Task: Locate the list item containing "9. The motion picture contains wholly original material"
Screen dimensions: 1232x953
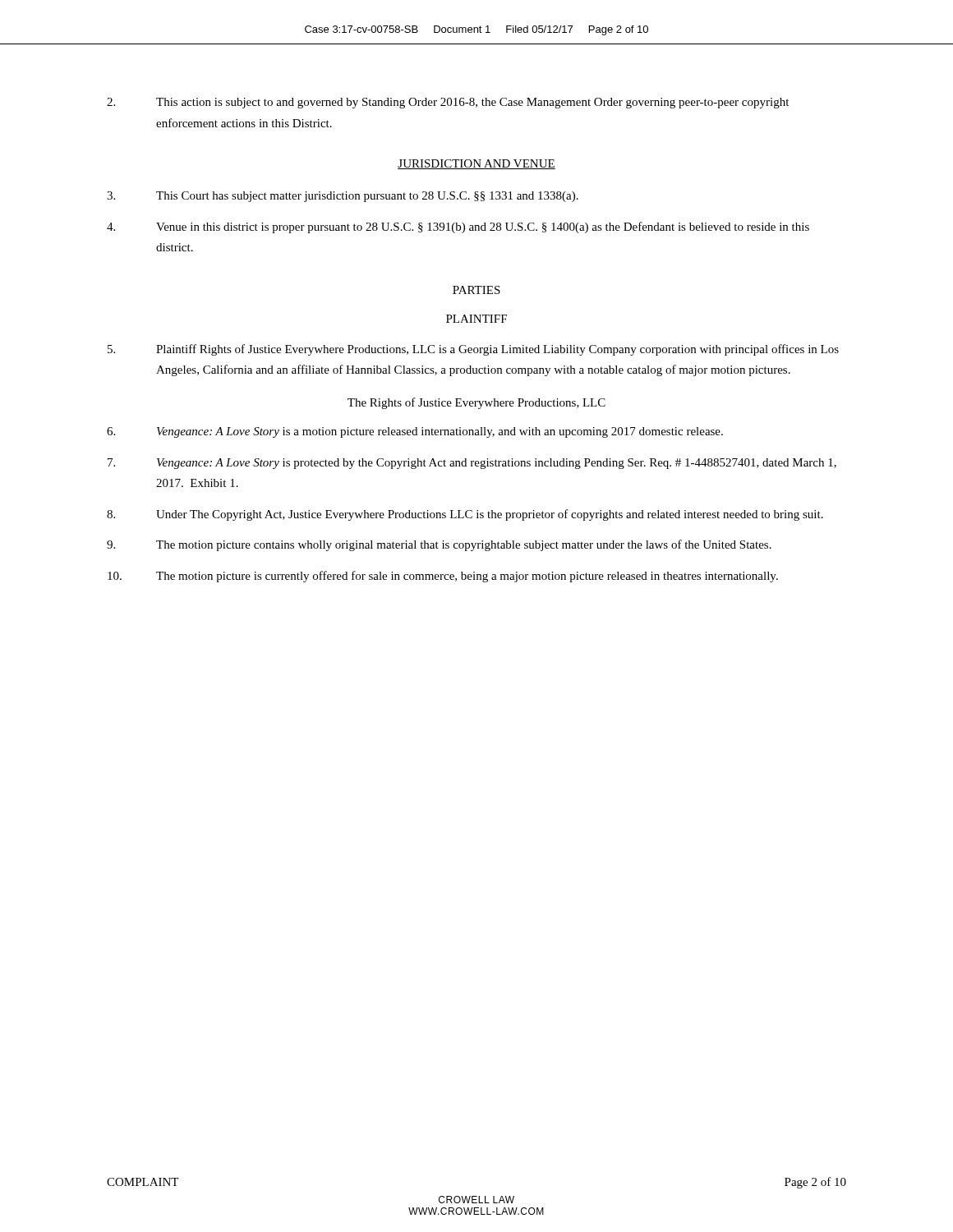Action: (476, 545)
